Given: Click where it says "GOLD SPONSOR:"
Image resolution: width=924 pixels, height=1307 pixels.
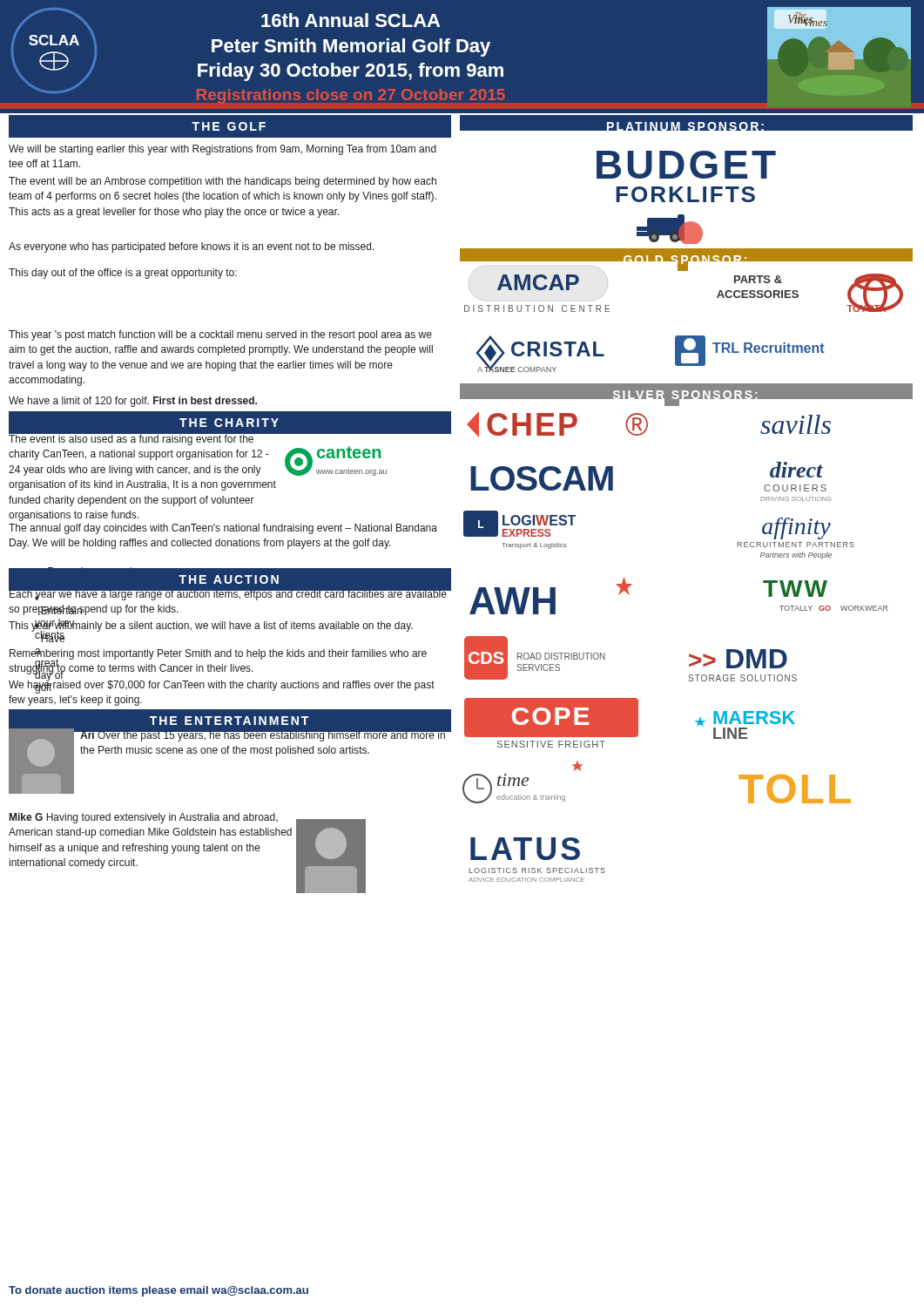Looking at the screenshot, I should pos(686,260).
